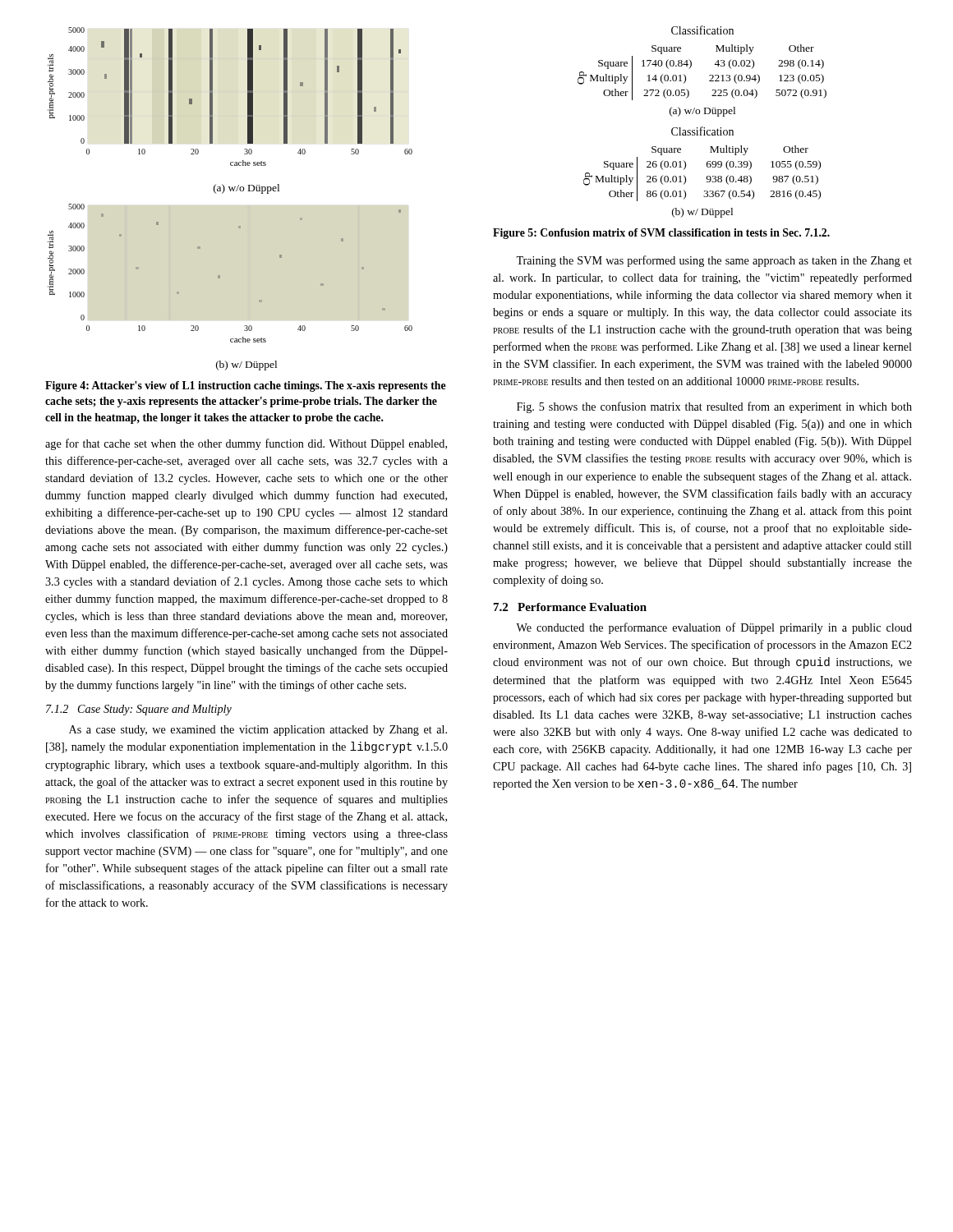This screenshot has width=953, height=1232.
Task: Where is the caption that starts "Figure 5: Confusion matrix of"?
Action: click(x=661, y=233)
